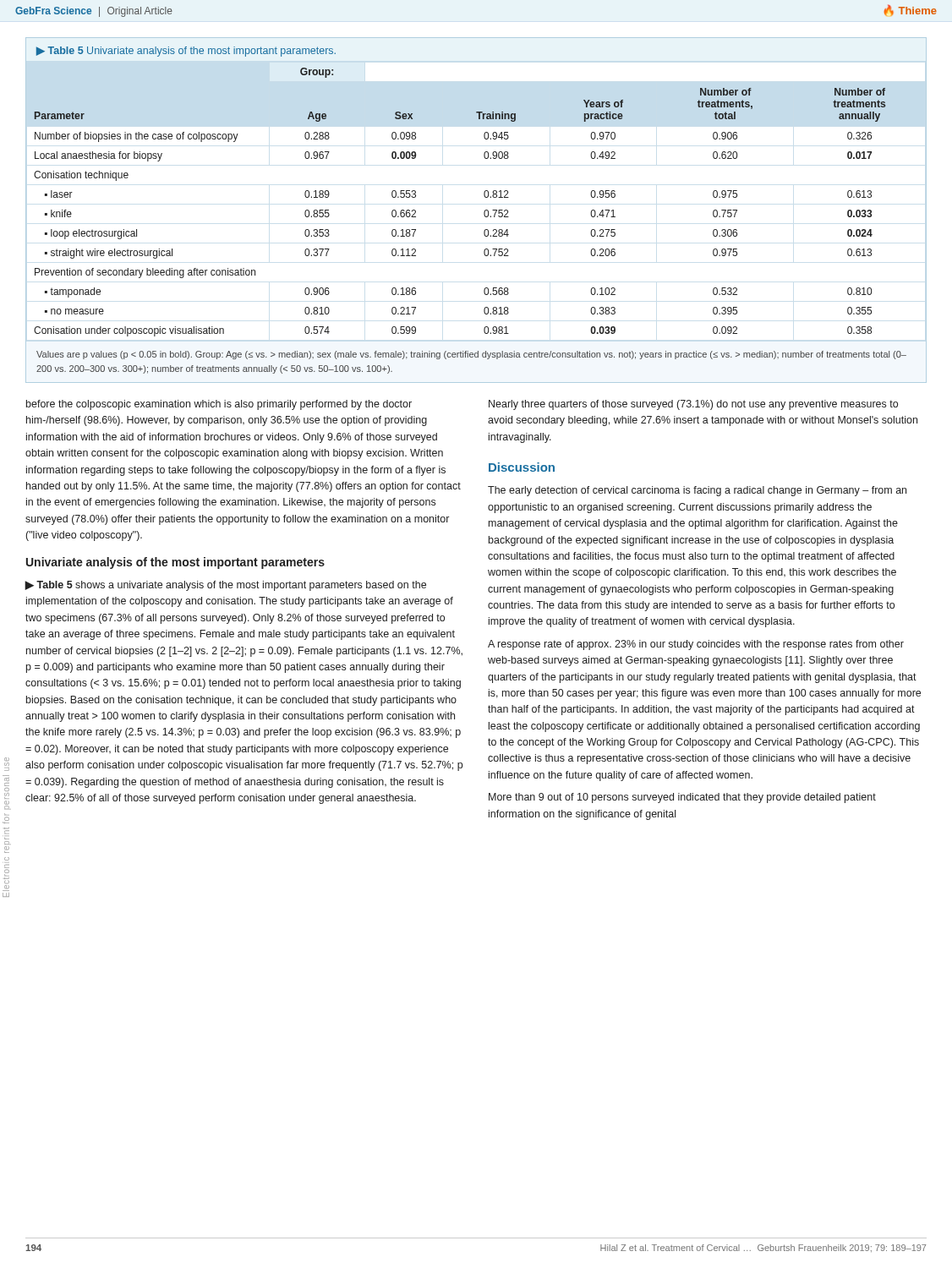Locate the footnote that reads "Values are p values (p median); sex (male"
This screenshot has width=952, height=1268.
coord(471,361)
